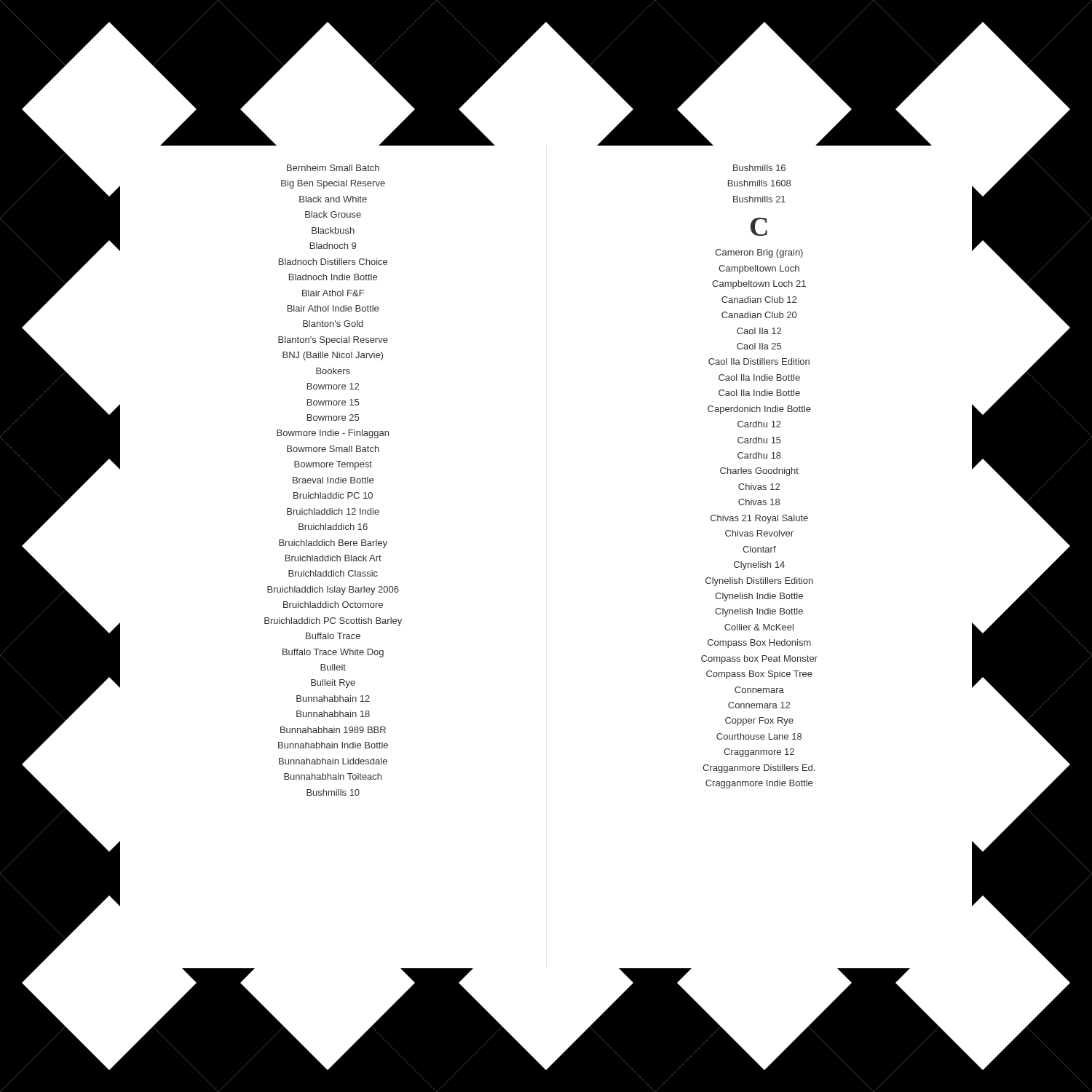Click on the text starting "Charles Goodnight"
This screenshot has width=1092, height=1092.
759,471
